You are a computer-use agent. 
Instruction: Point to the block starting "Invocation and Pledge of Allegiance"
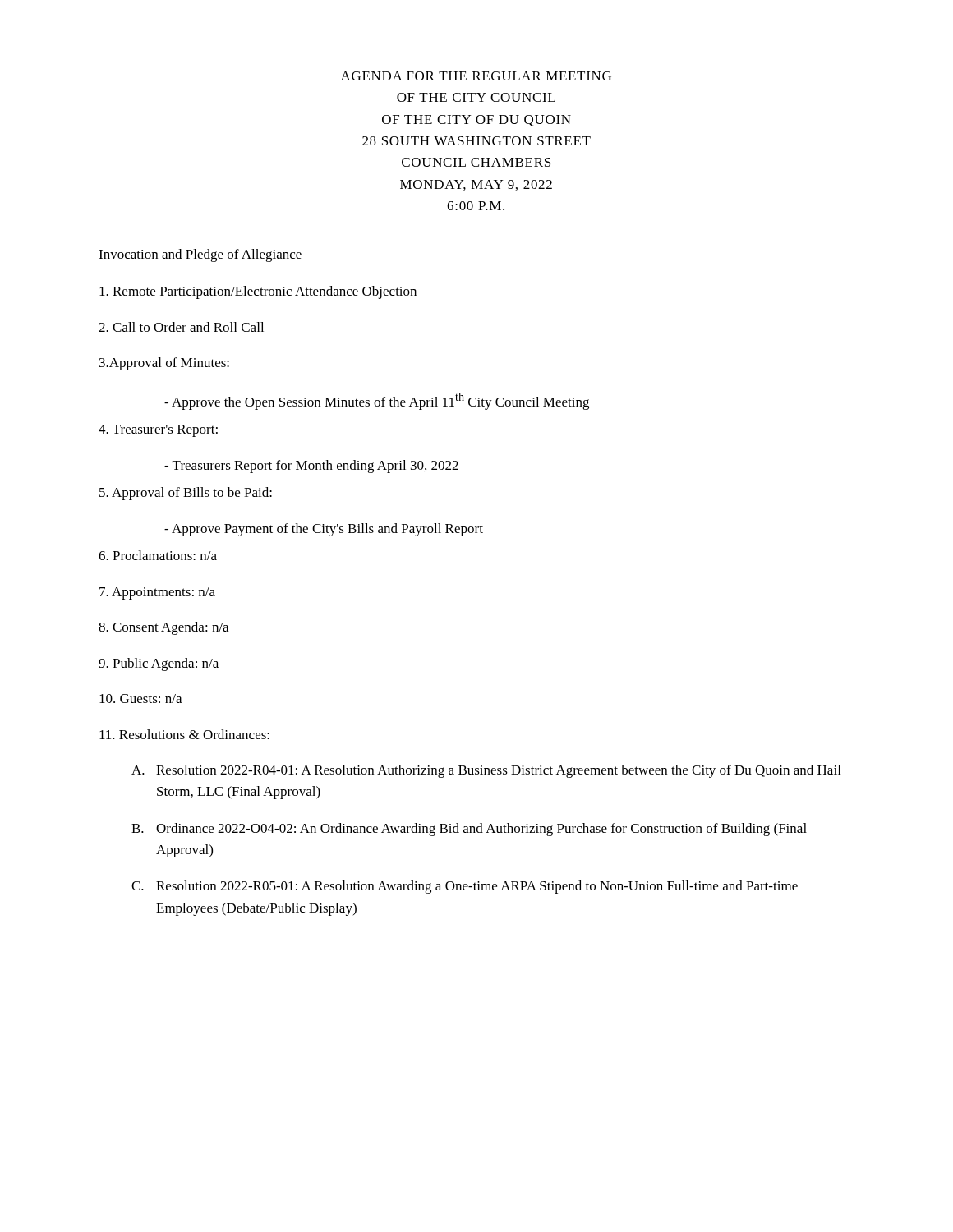(200, 255)
